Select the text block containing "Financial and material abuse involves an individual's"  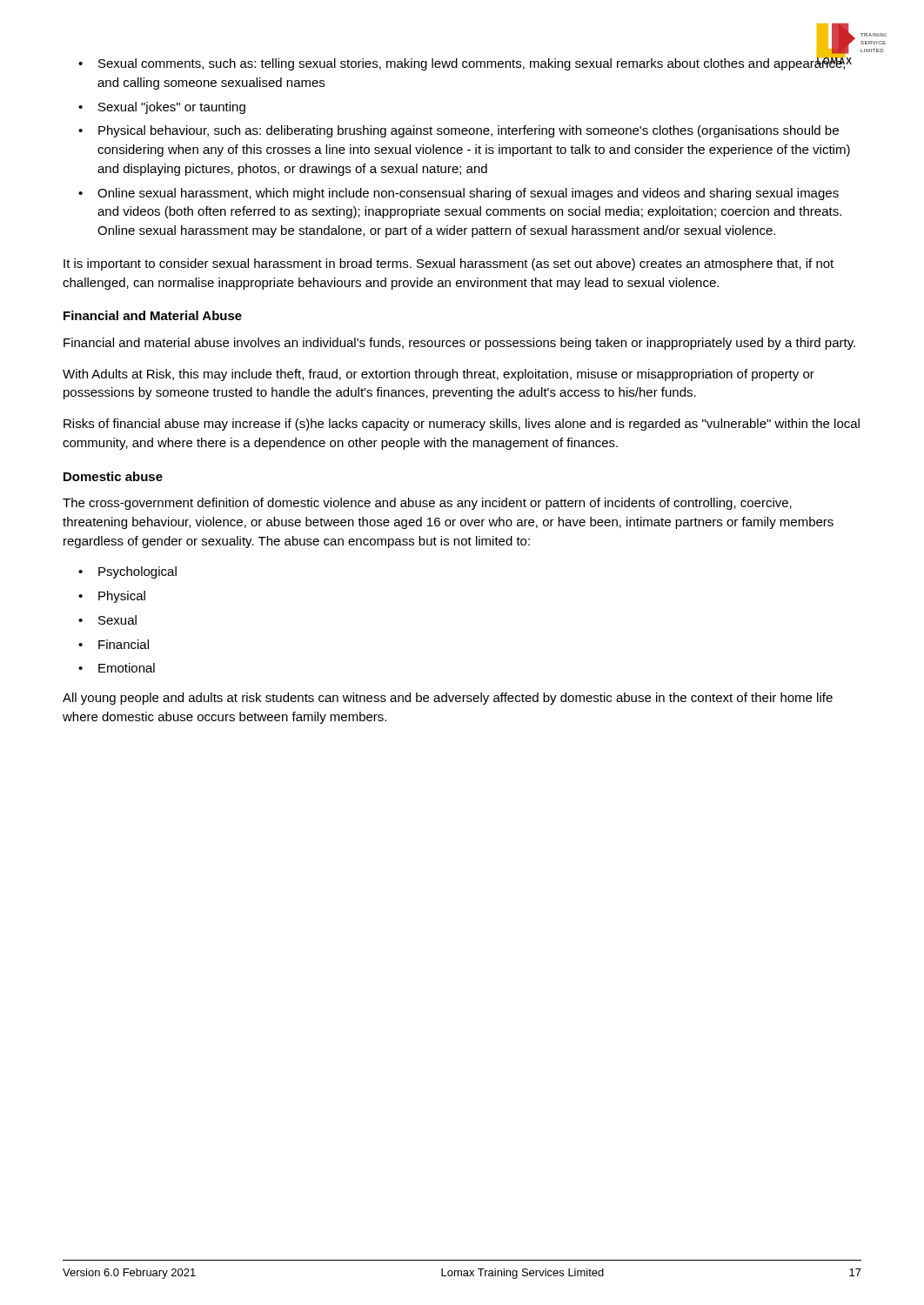462,342
